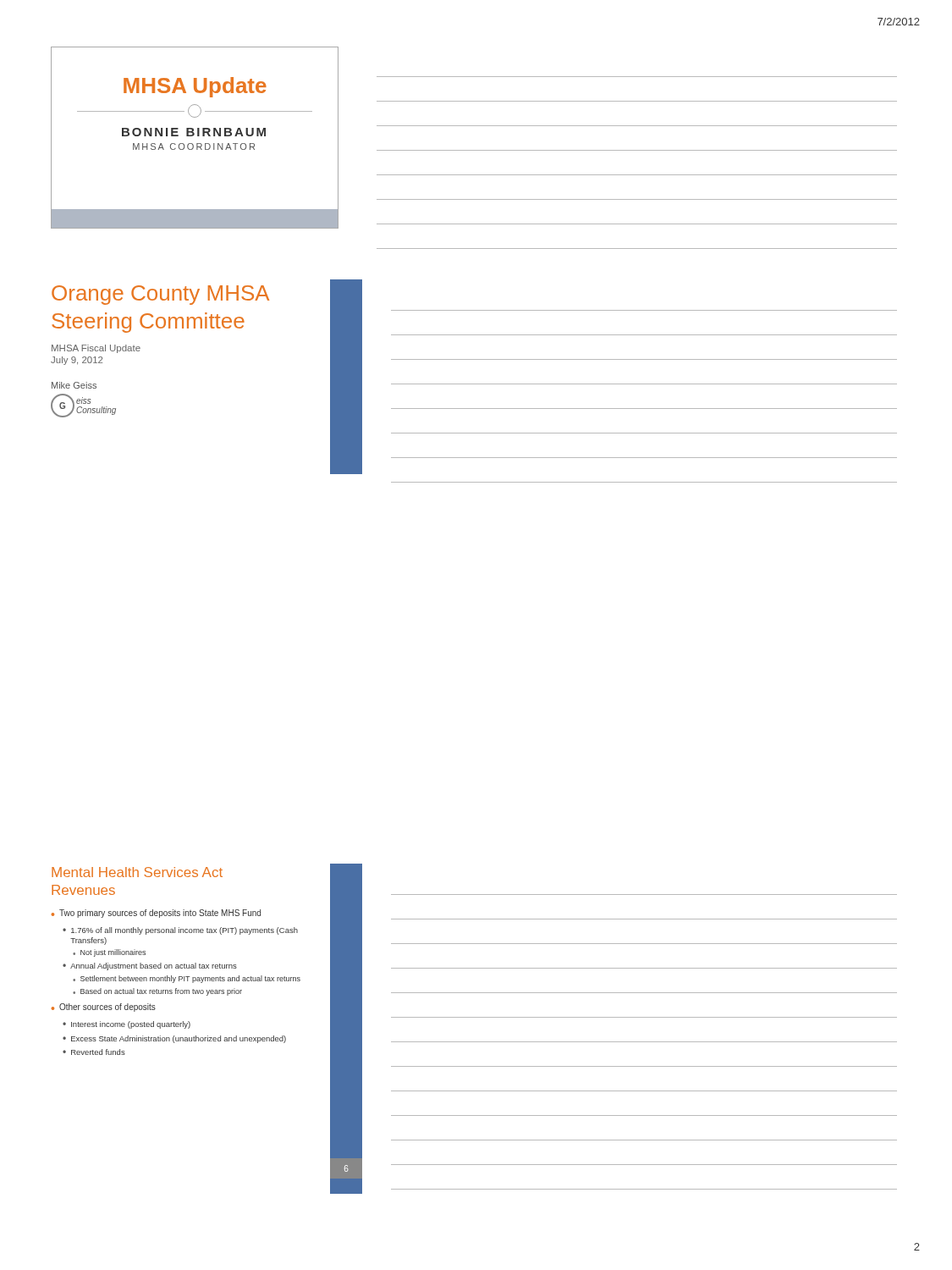Find the list item that reads "• Based on actual tax returns from two"
This screenshot has height=1270, width=952.
157,993
